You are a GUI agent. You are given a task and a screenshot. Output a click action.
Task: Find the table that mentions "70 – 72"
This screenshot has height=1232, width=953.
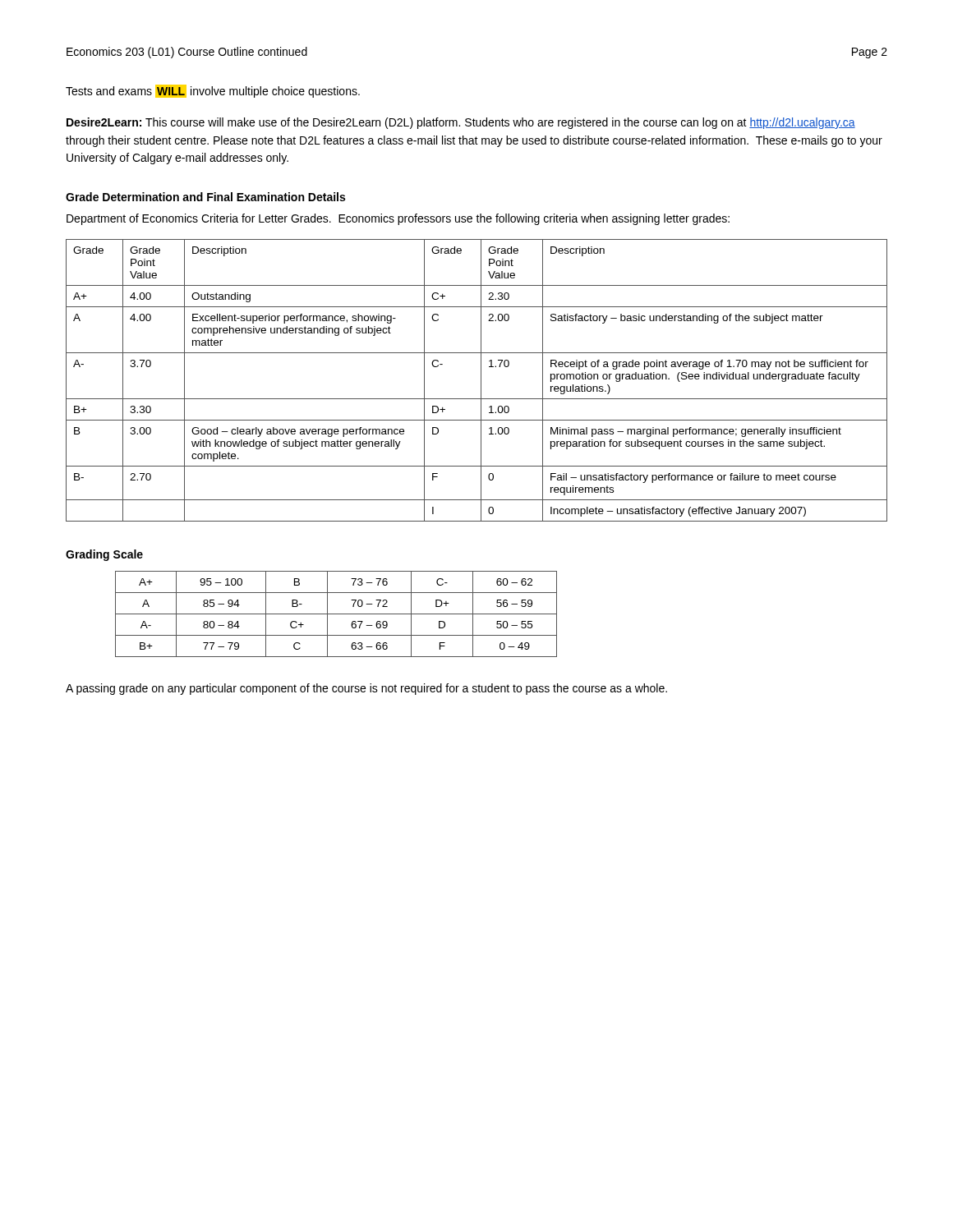click(x=476, y=614)
